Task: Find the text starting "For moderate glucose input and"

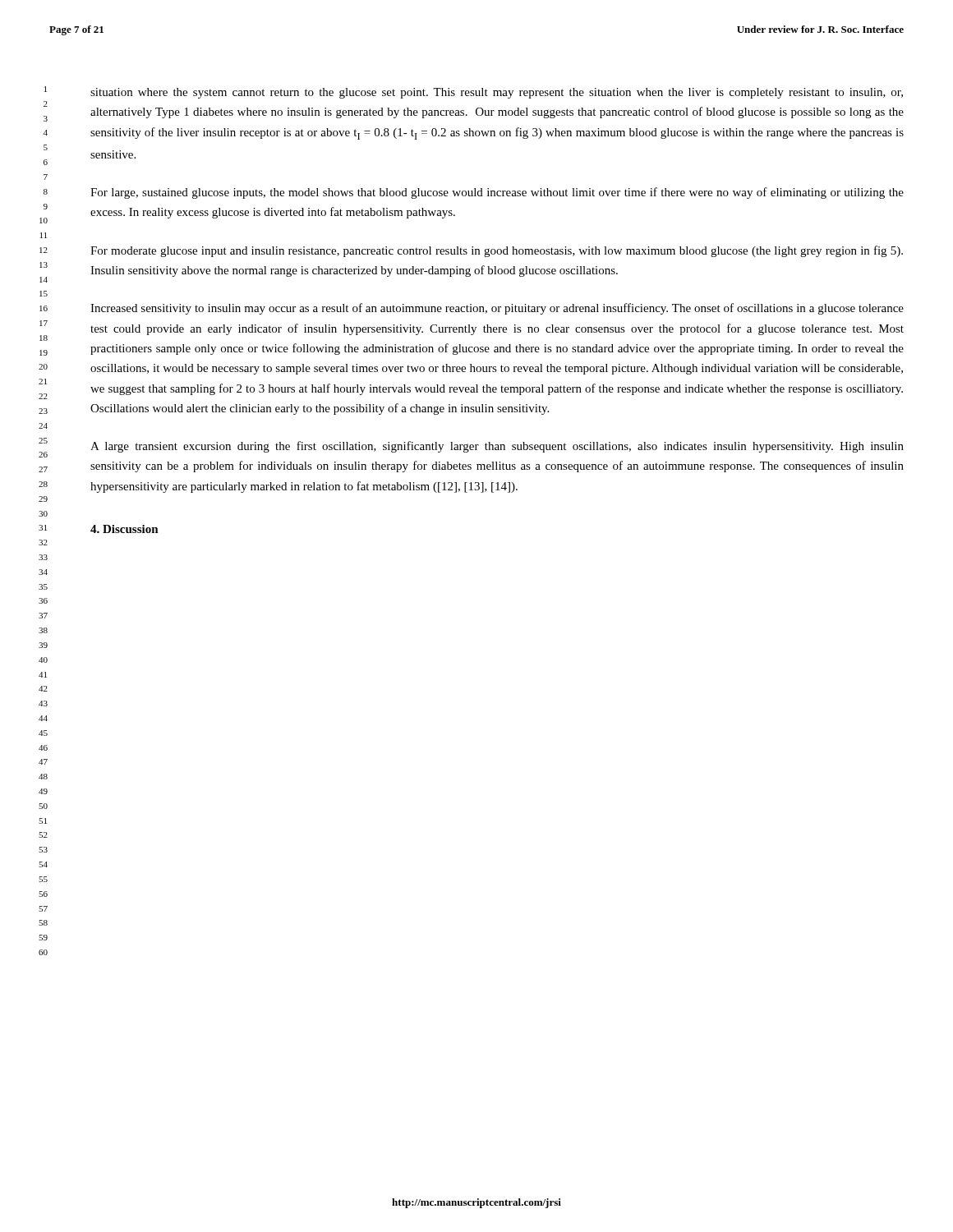Action: tap(497, 260)
